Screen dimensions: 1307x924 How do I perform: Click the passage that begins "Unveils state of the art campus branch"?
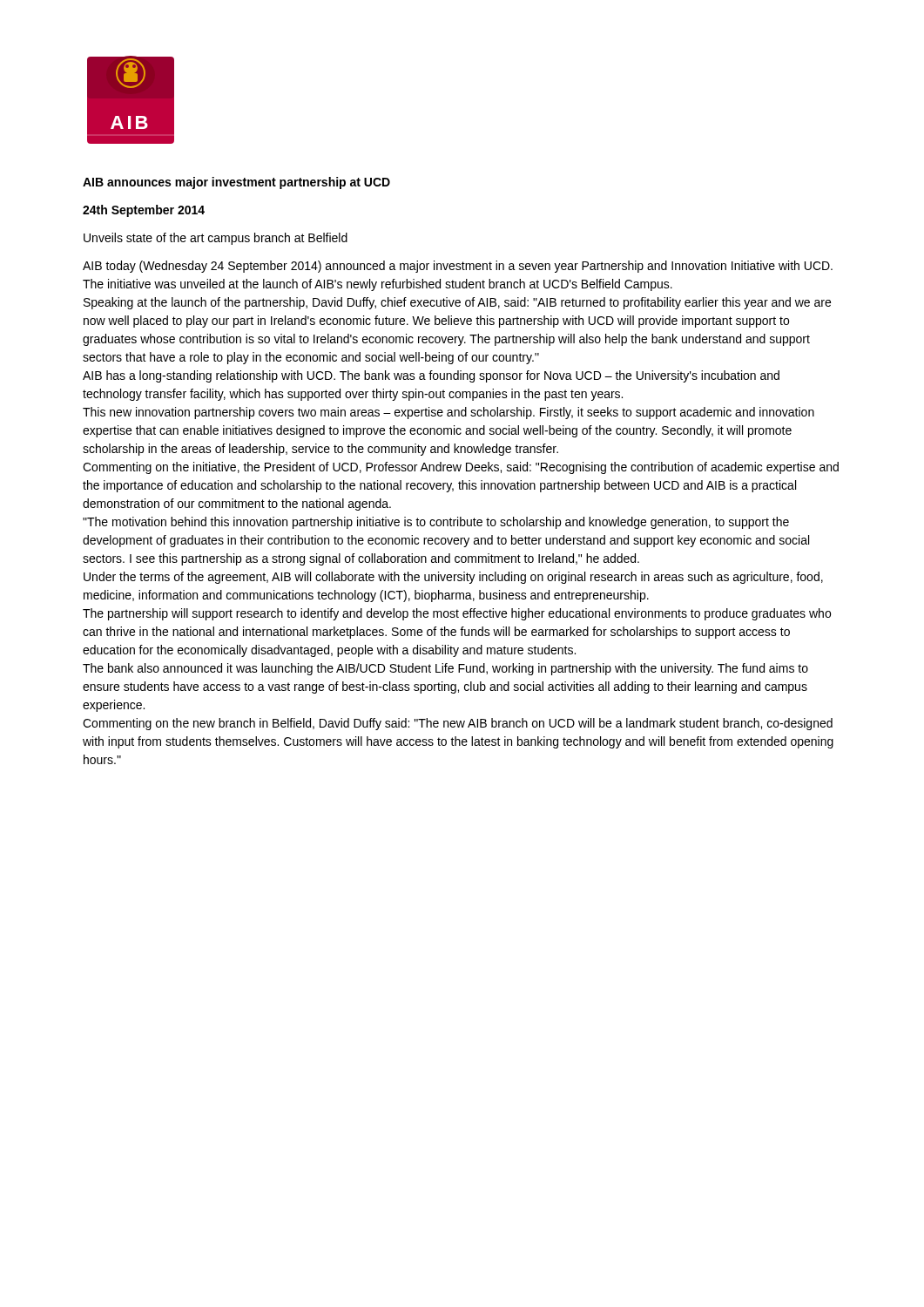[x=215, y=238]
